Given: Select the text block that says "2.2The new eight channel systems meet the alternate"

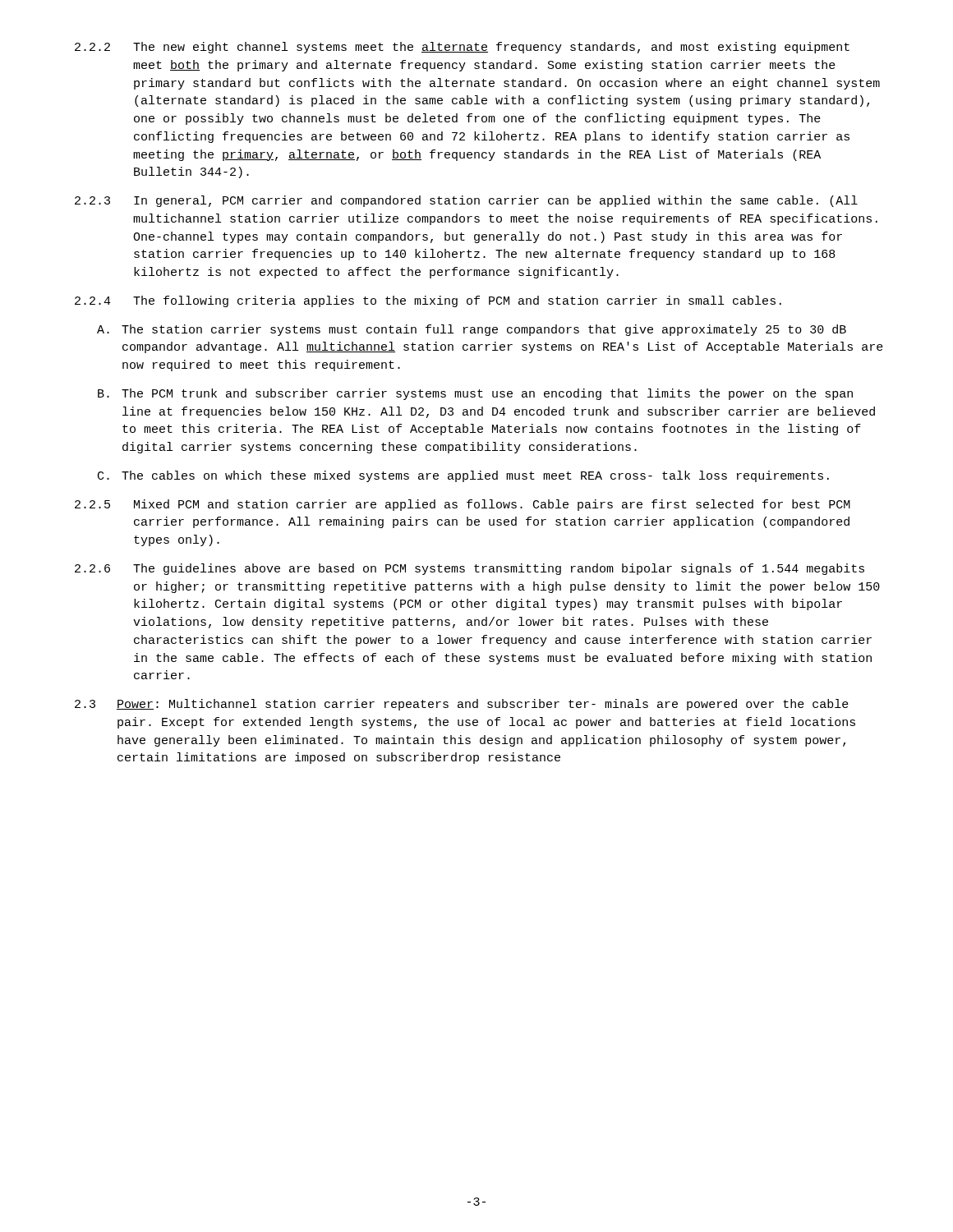Looking at the screenshot, I should click(479, 111).
